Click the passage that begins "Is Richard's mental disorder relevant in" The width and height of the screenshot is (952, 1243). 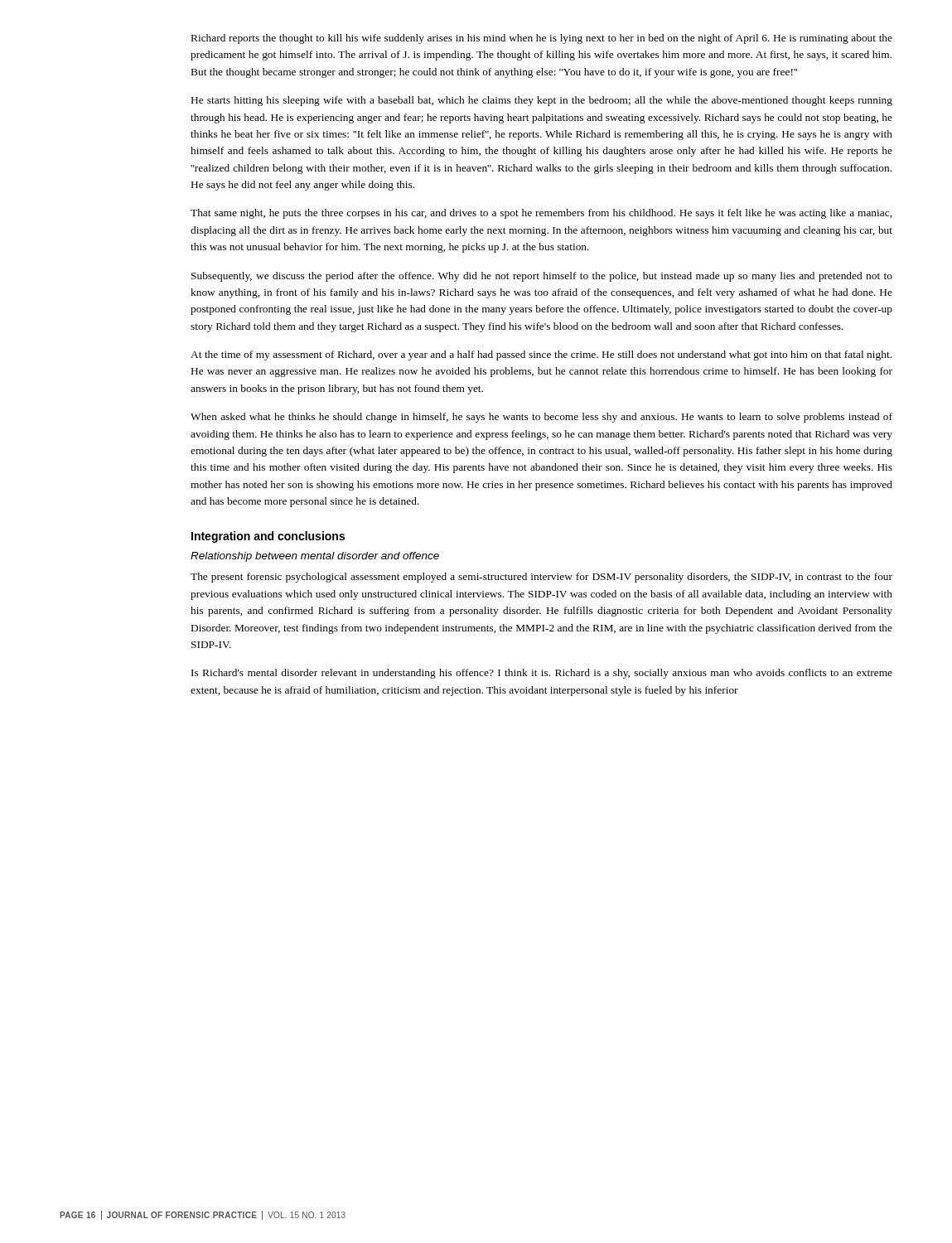(541, 681)
